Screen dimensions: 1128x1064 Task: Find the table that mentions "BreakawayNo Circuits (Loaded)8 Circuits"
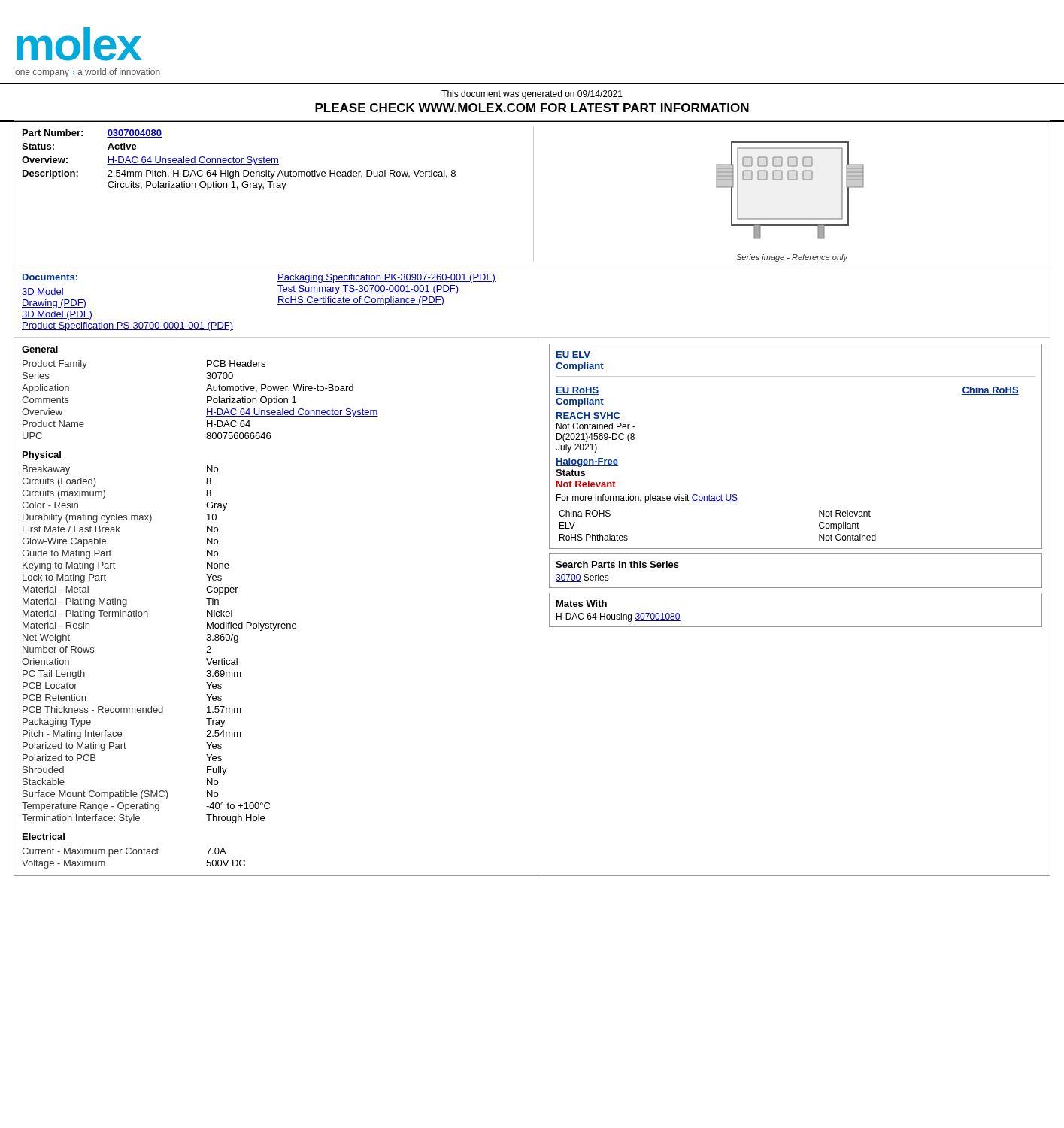point(277,643)
